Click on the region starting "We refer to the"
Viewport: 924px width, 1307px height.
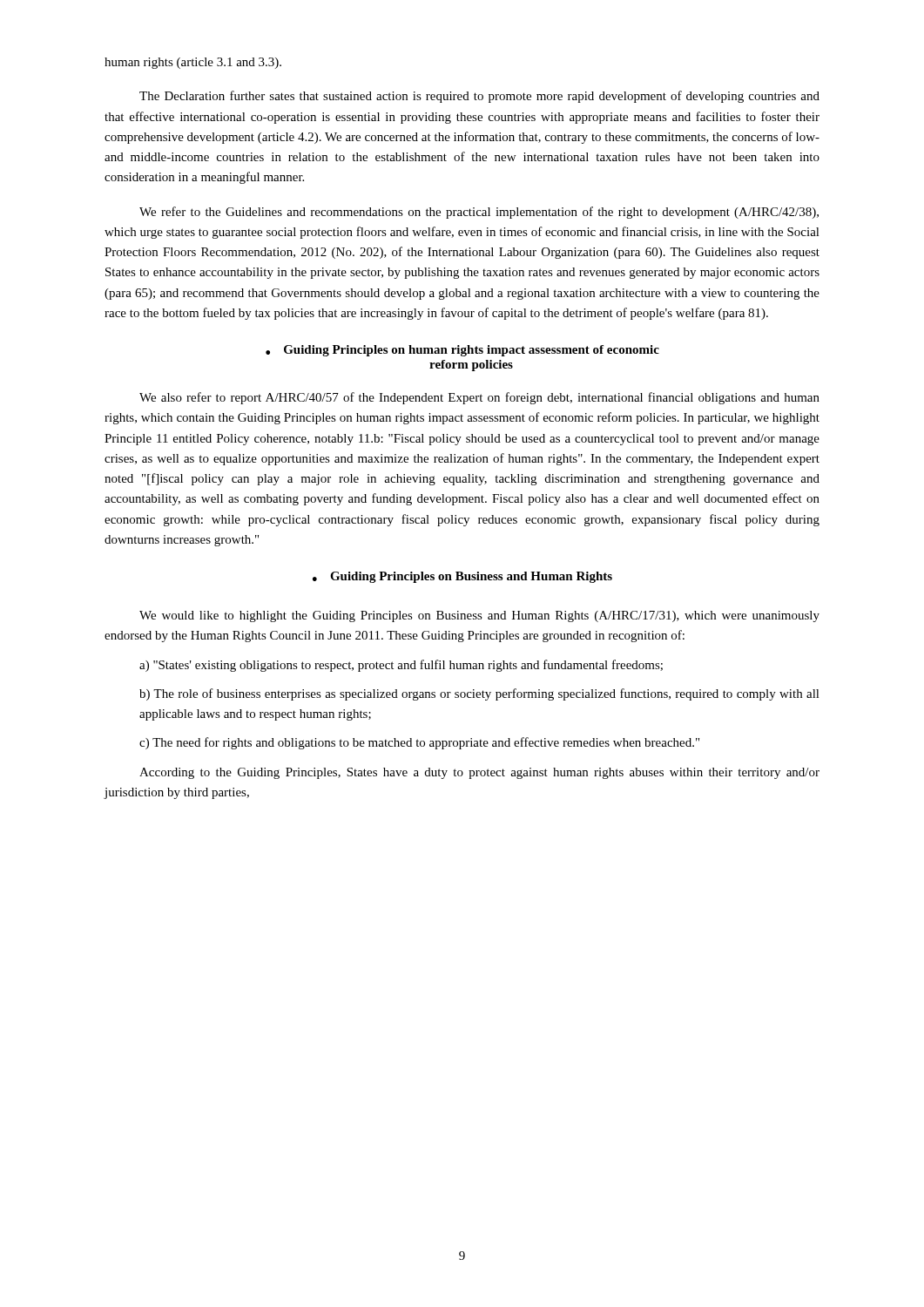pos(462,262)
